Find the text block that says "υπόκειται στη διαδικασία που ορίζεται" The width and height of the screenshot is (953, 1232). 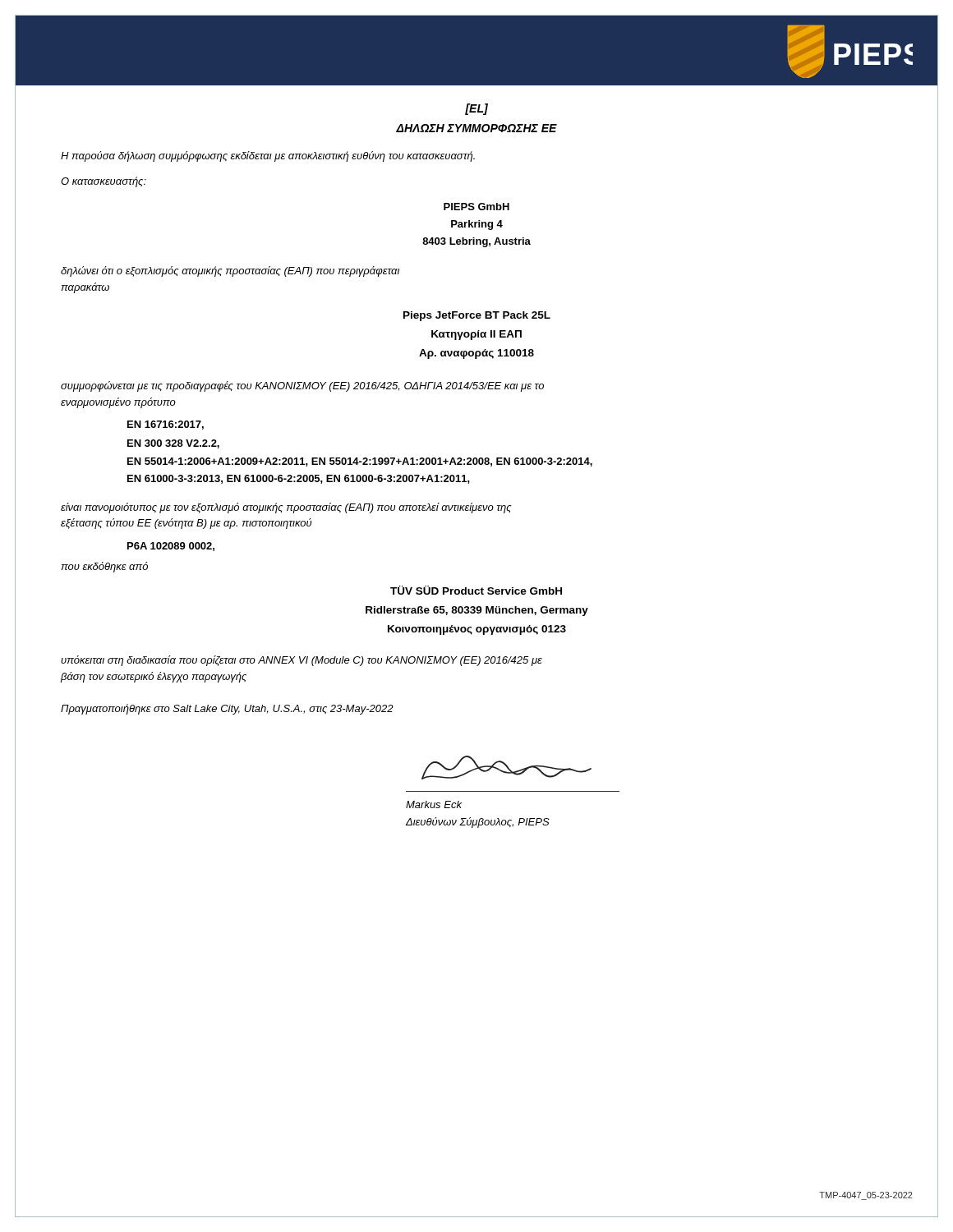(301, 668)
